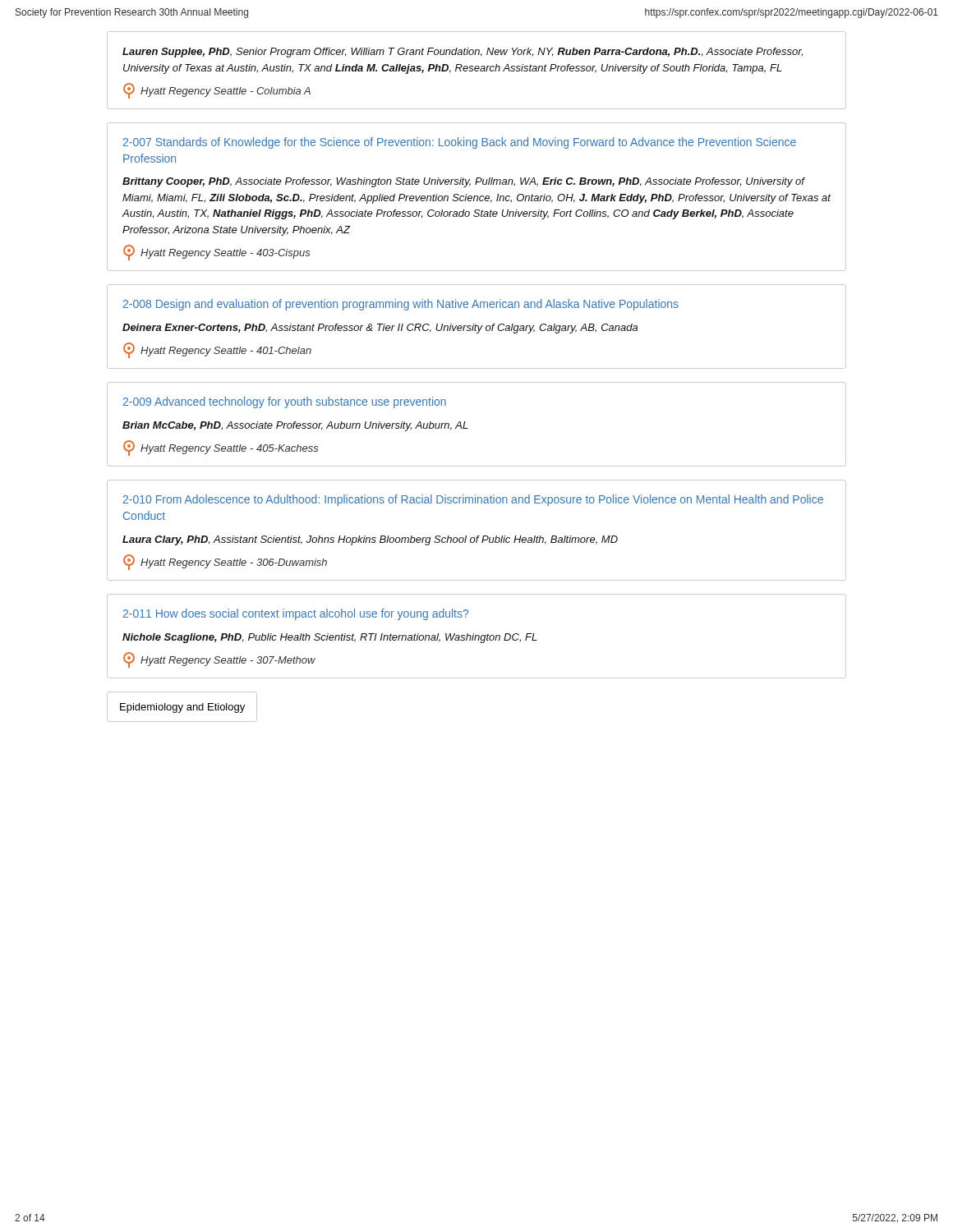Find the region starting "Hyatt Regency Seattle - Columbia A"
Viewport: 953px width, 1232px height.
pos(217,90)
